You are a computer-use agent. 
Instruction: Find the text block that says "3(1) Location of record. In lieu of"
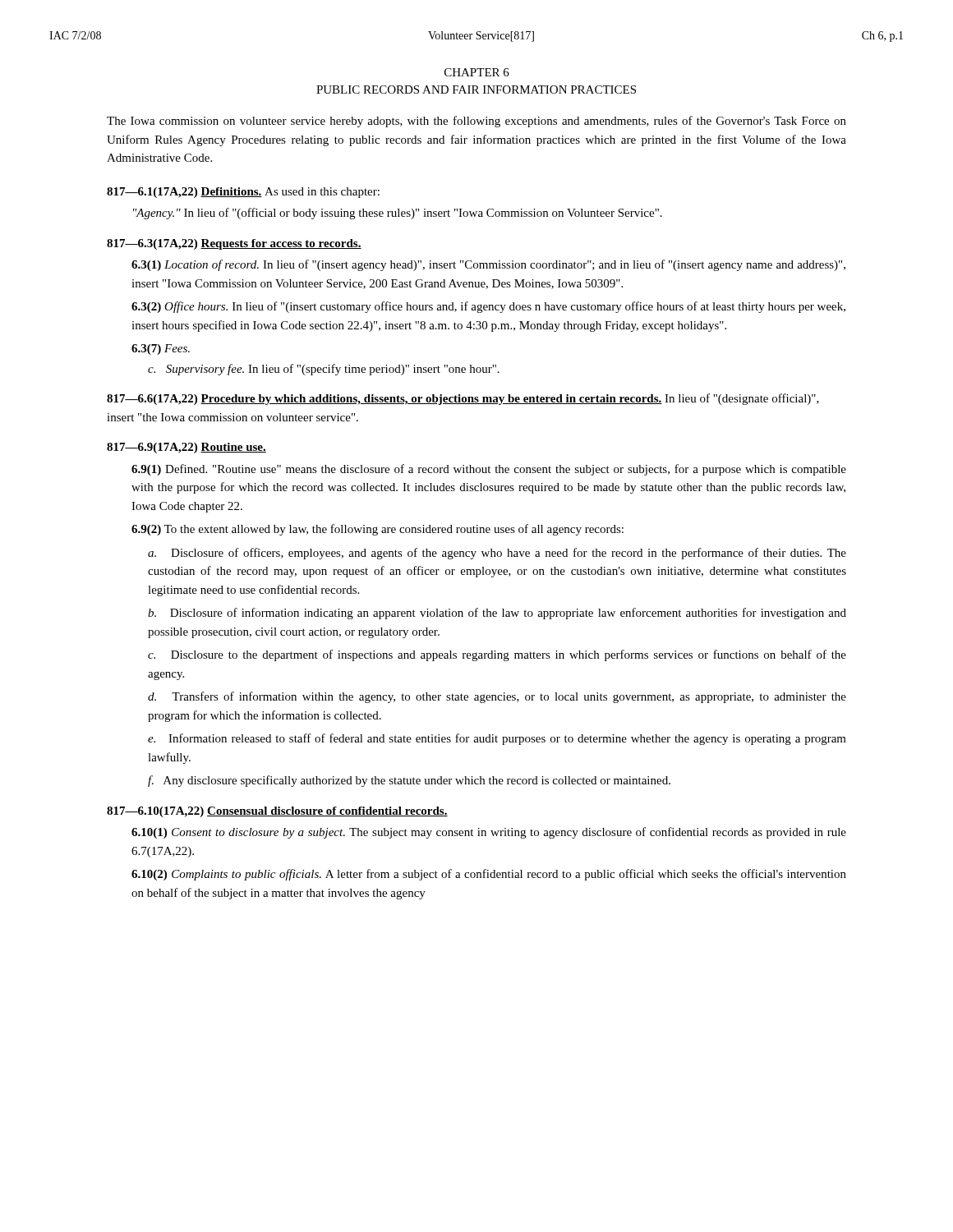489,274
